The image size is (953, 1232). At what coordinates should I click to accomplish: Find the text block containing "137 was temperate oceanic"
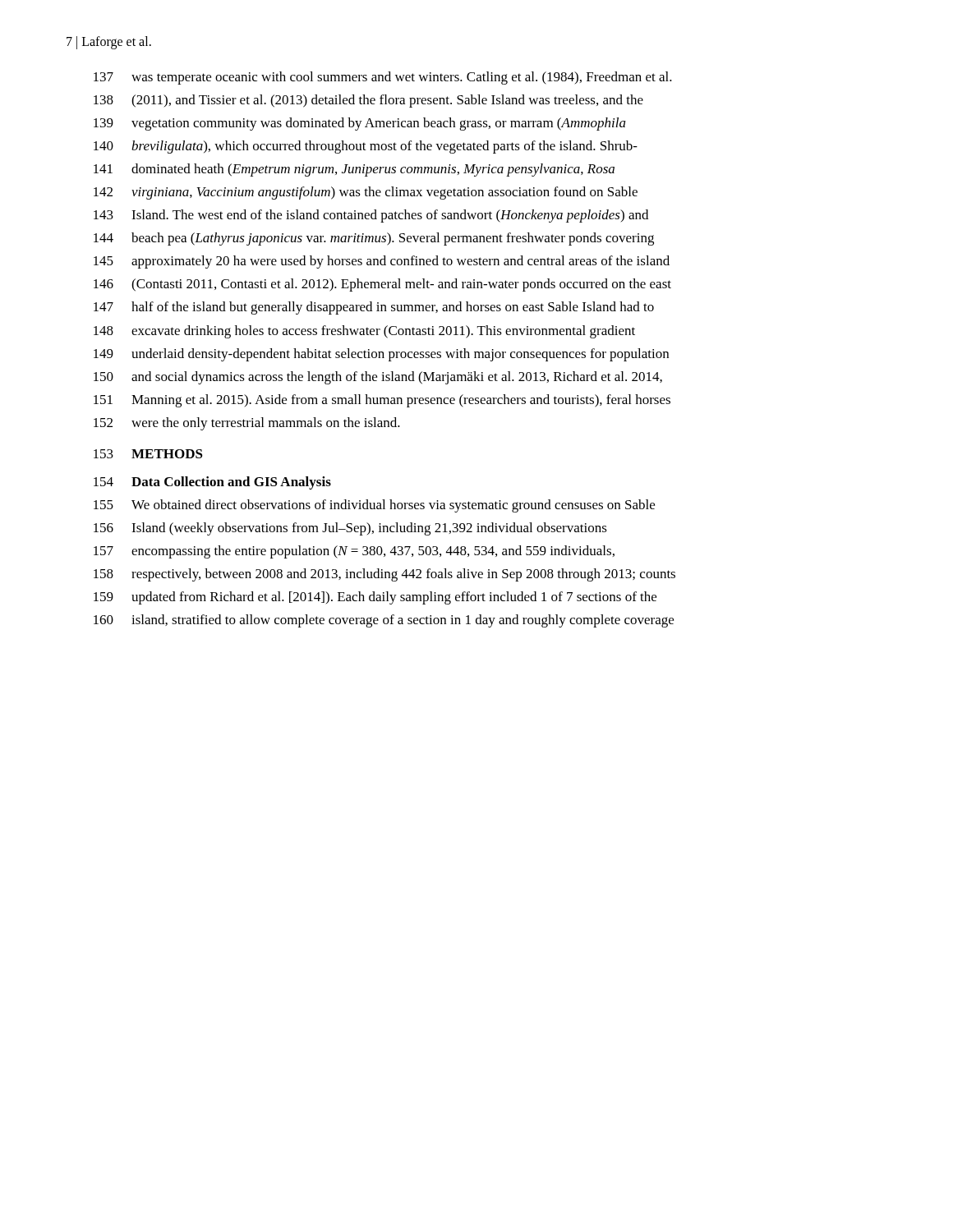476,77
